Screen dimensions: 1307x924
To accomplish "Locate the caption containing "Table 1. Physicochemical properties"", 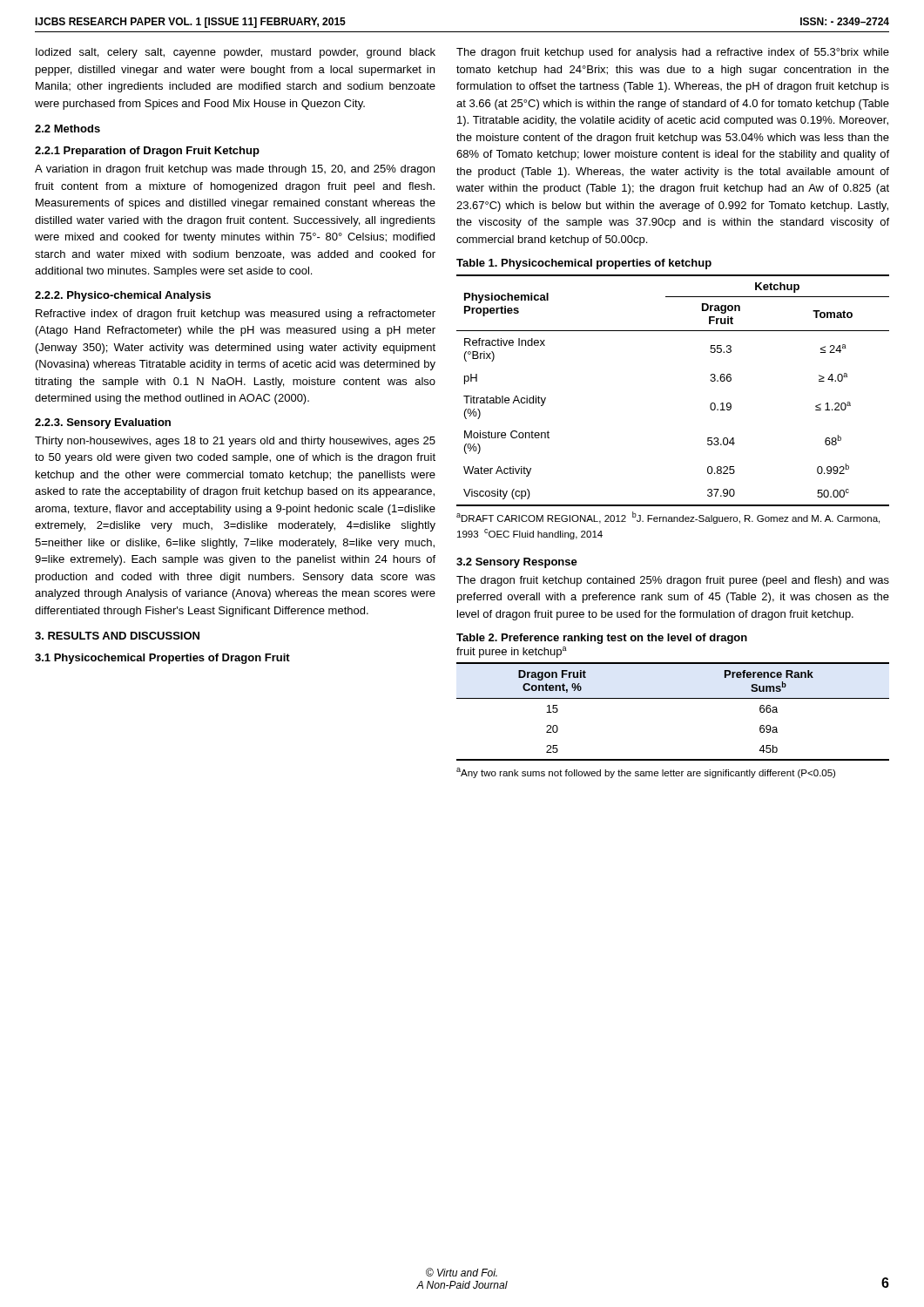I will [584, 263].
